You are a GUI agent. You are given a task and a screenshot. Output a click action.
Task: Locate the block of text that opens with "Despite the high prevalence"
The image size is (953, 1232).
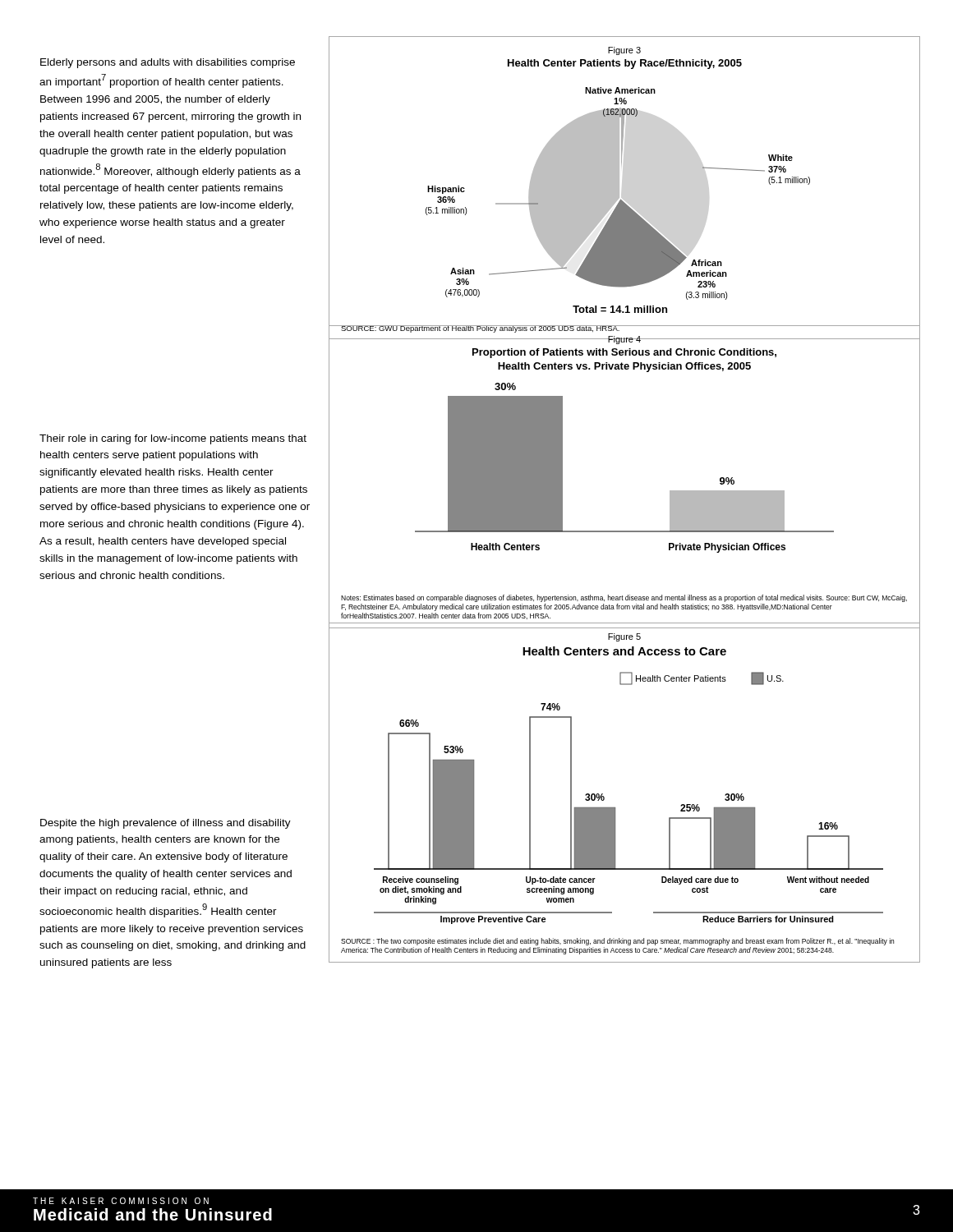pos(175,893)
